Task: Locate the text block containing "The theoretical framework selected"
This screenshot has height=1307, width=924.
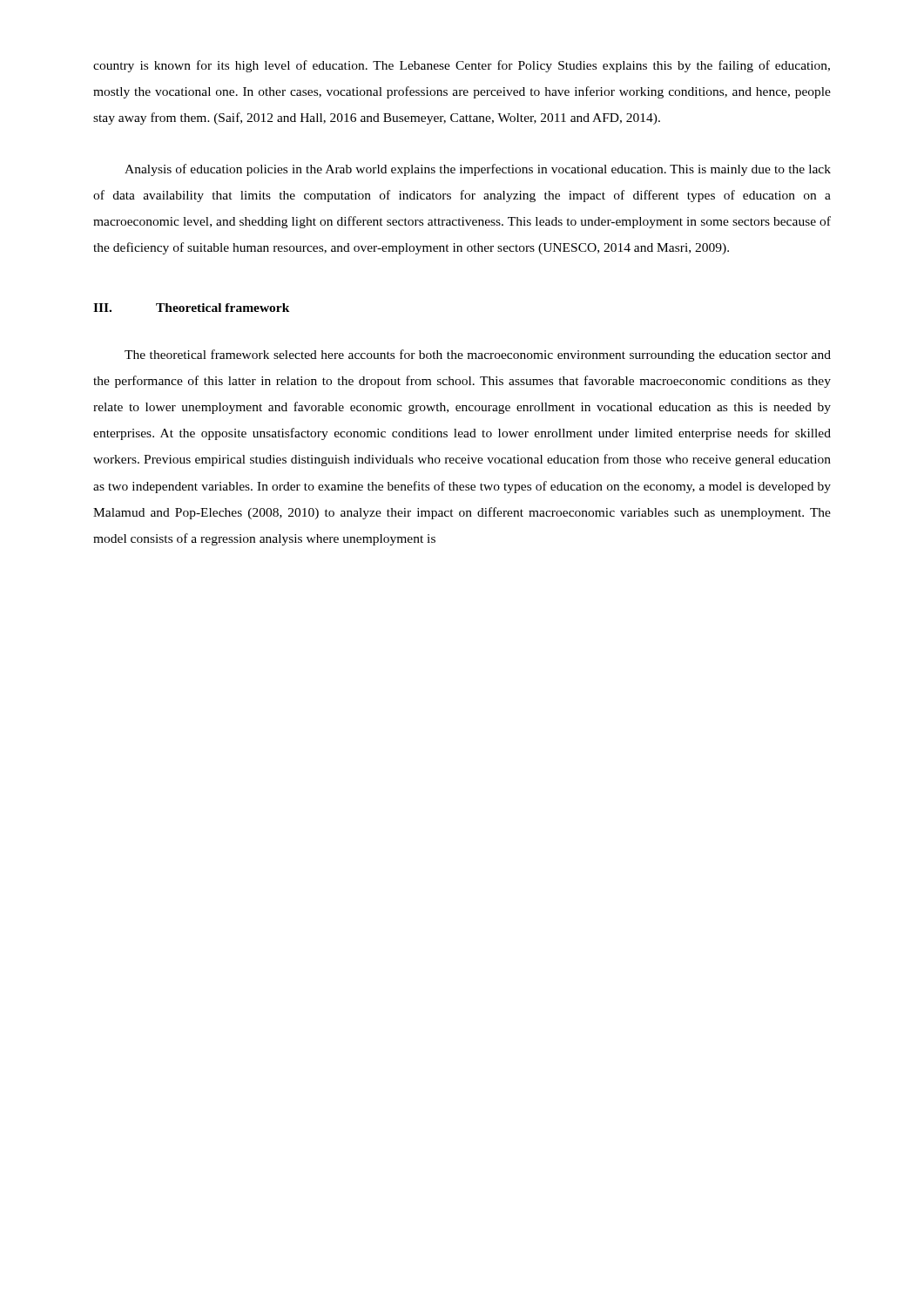Action: (462, 446)
